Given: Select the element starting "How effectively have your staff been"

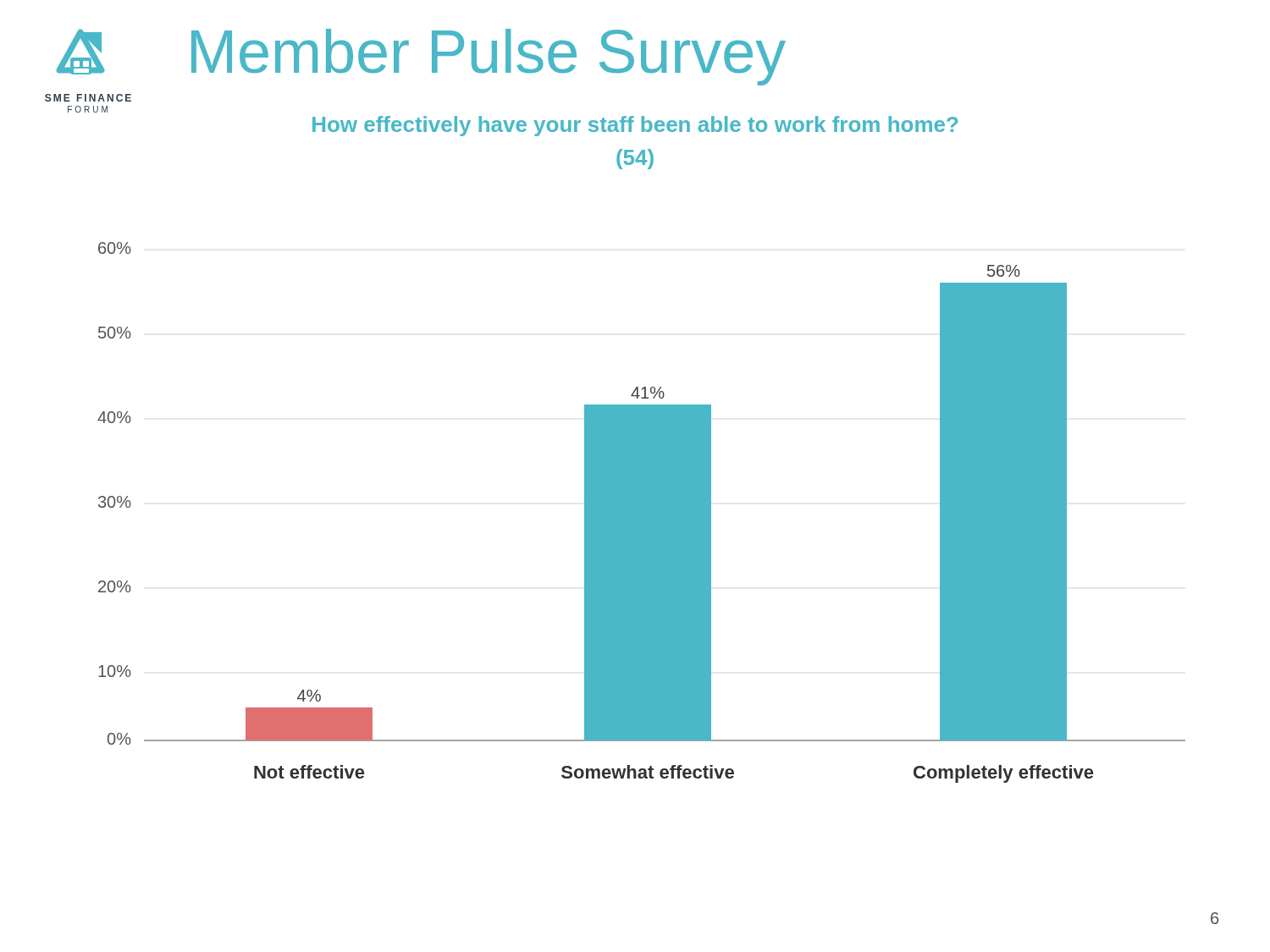Looking at the screenshot, I should 635,141.
